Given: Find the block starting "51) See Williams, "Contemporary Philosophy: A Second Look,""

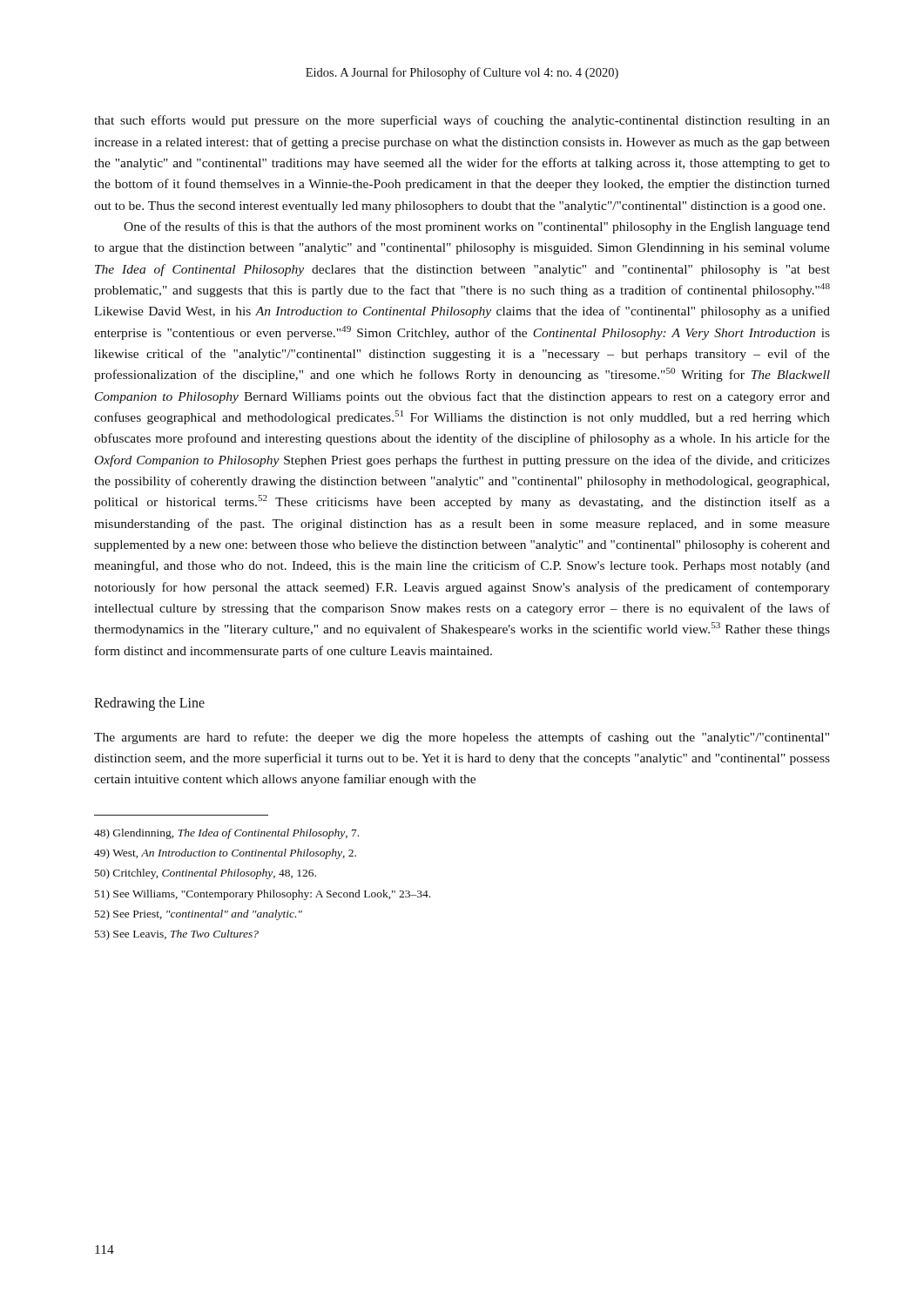Looking at the screenshot, I should [x=263, y=893].
